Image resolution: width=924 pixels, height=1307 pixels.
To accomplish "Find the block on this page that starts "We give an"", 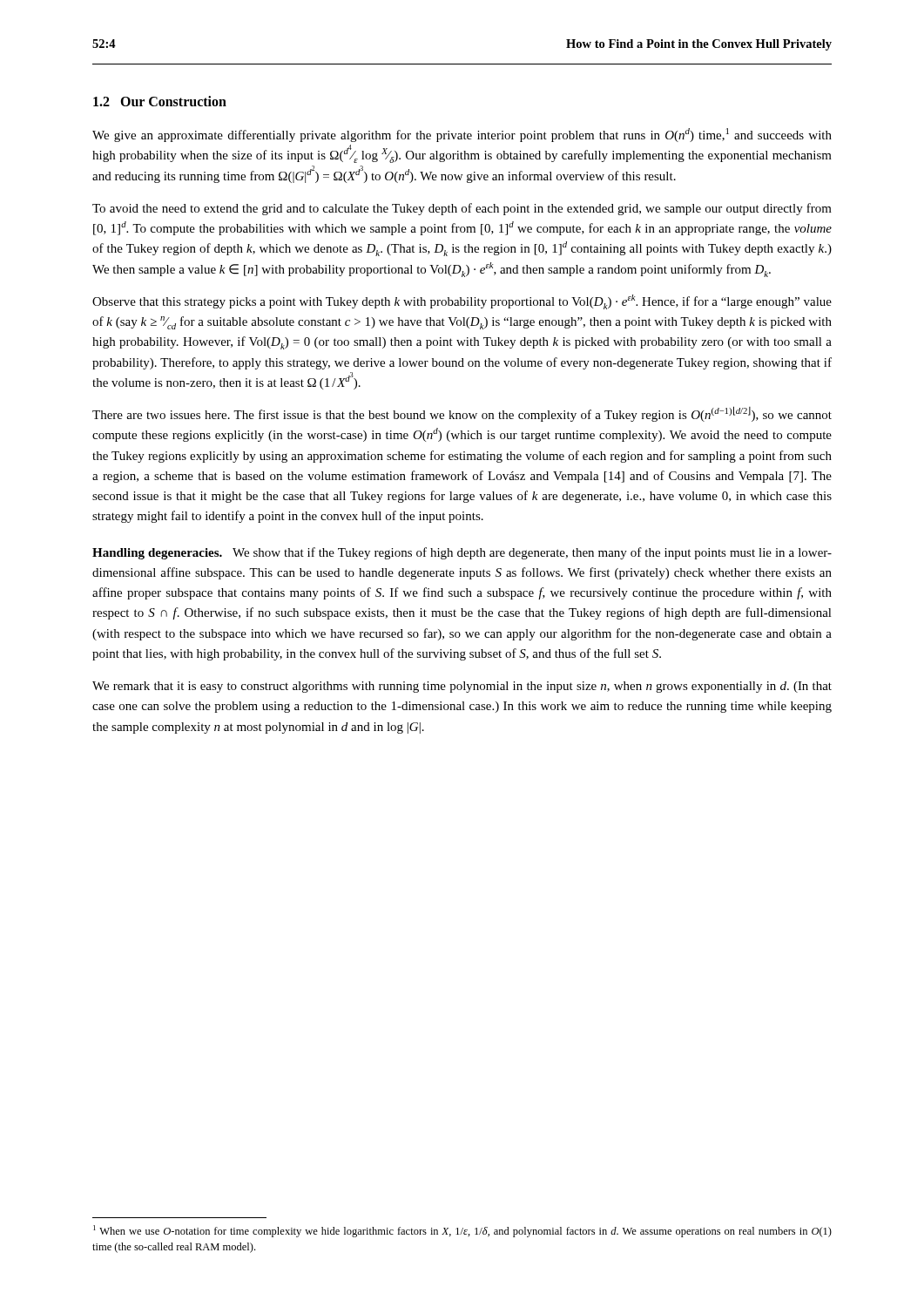I will tap(462, 156).
